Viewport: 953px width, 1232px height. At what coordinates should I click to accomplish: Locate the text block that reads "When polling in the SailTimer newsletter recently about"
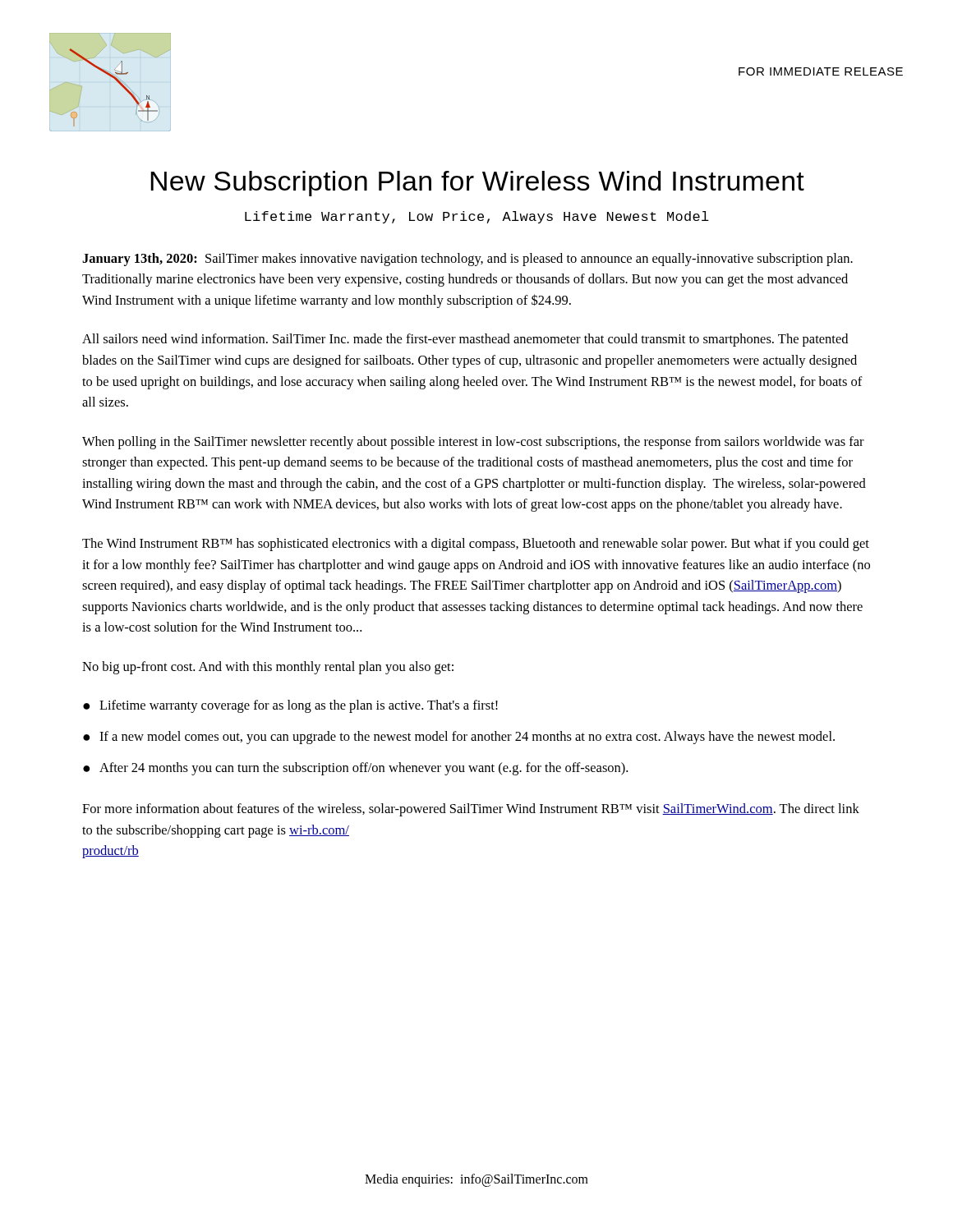(474, 473)
